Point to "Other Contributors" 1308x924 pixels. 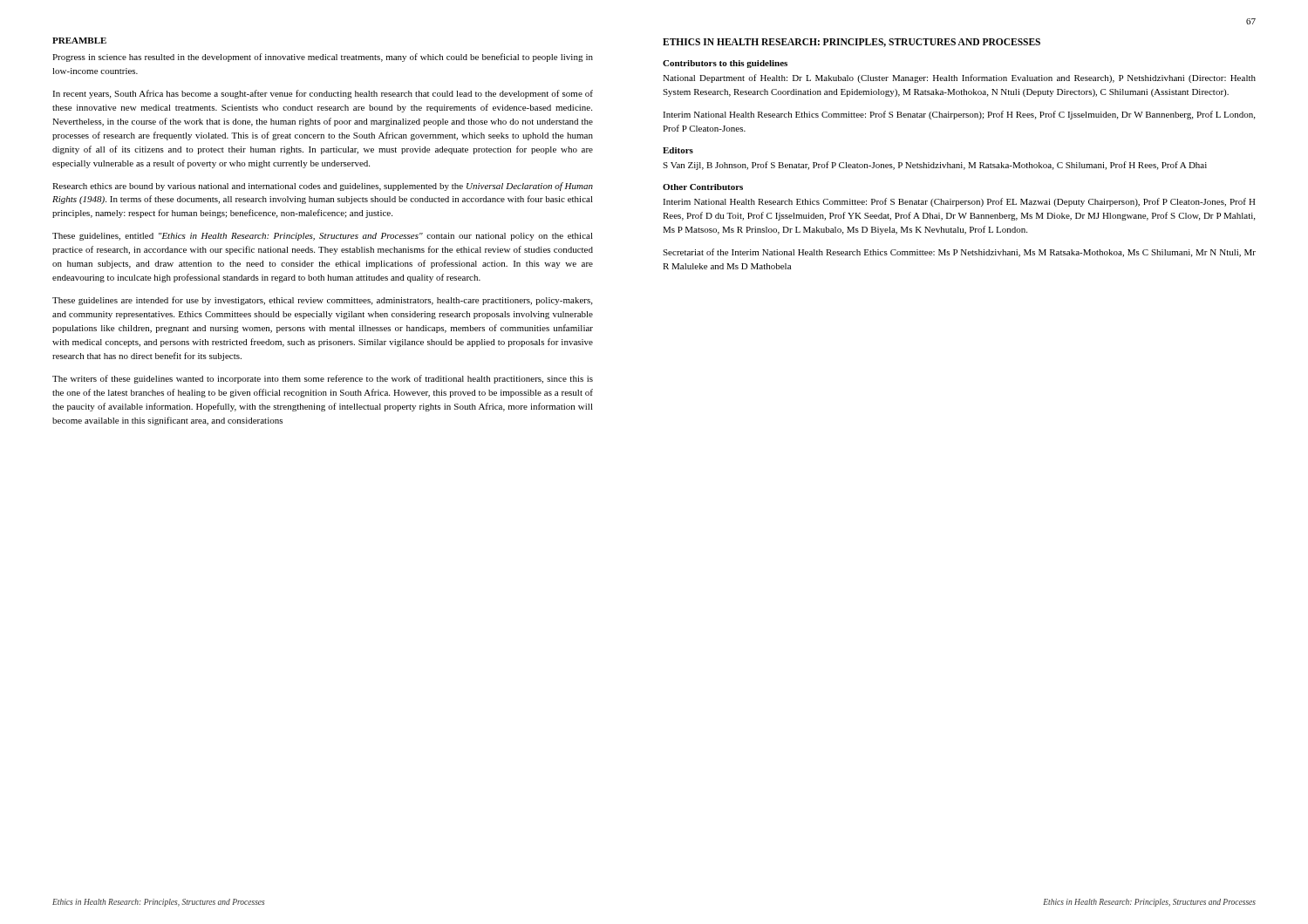[x=703, y=186]
